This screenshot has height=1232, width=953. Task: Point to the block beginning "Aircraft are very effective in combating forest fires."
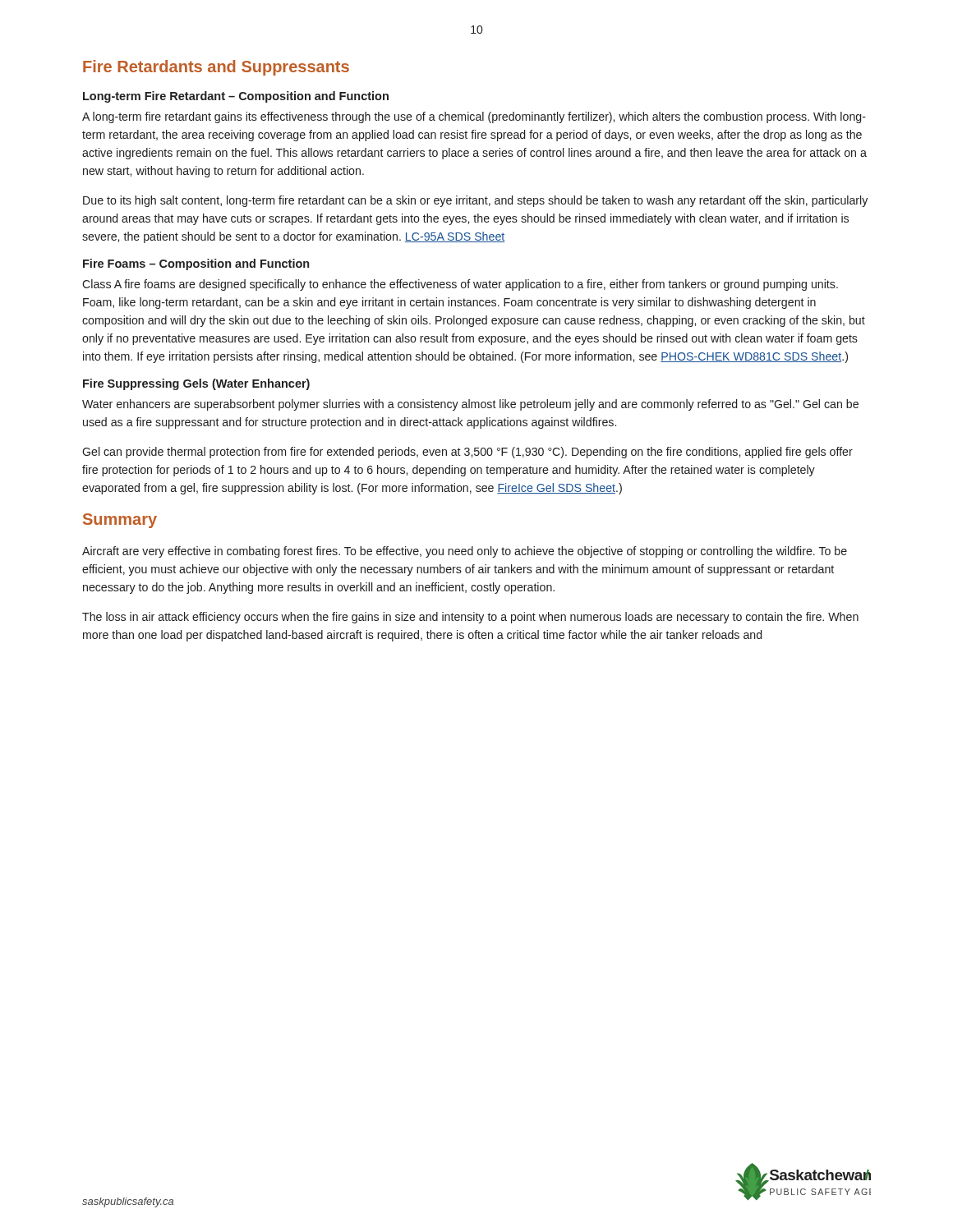pos(476,569)
